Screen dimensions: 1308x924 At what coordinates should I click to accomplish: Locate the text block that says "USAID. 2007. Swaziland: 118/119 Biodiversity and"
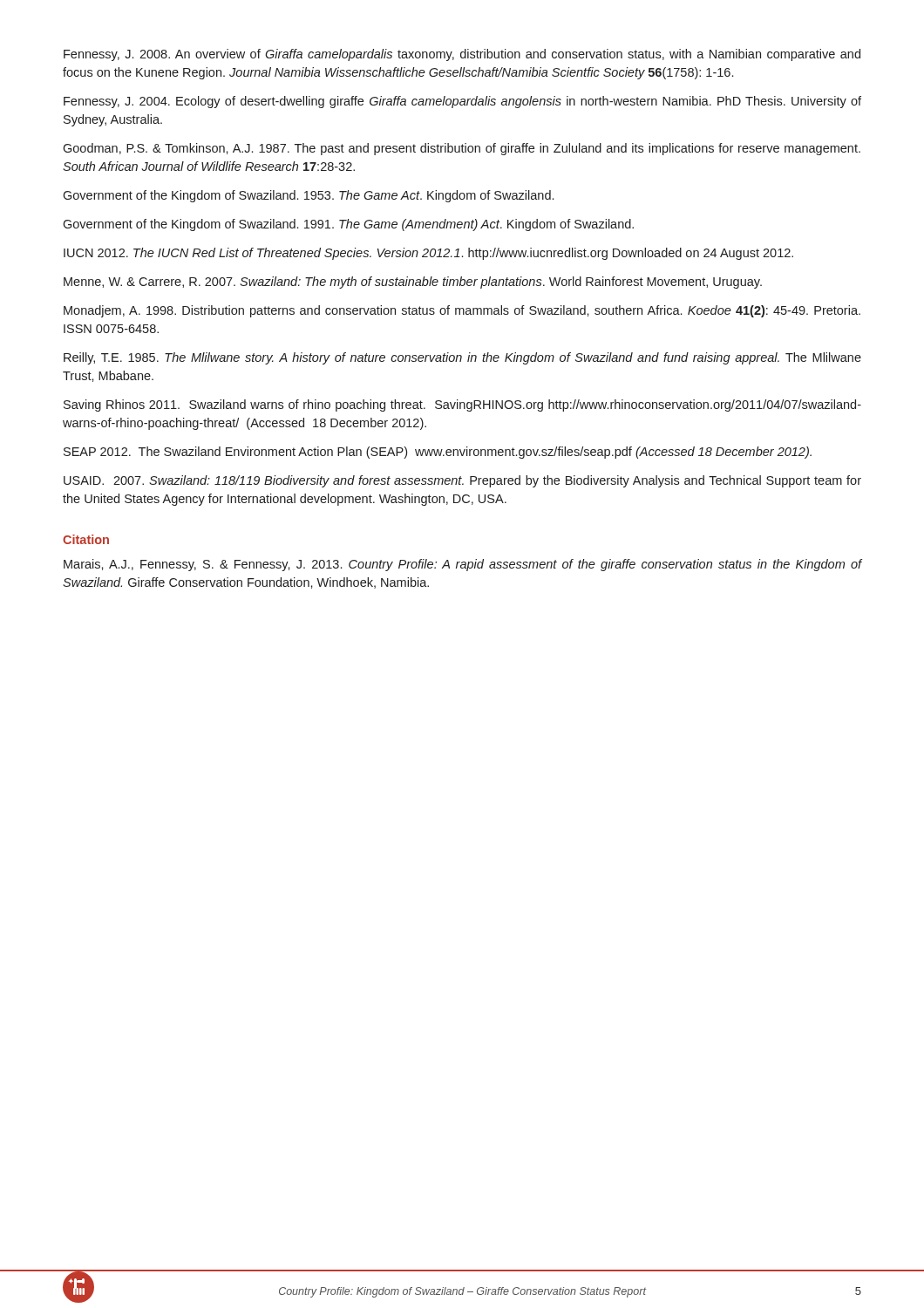(462, 490)
